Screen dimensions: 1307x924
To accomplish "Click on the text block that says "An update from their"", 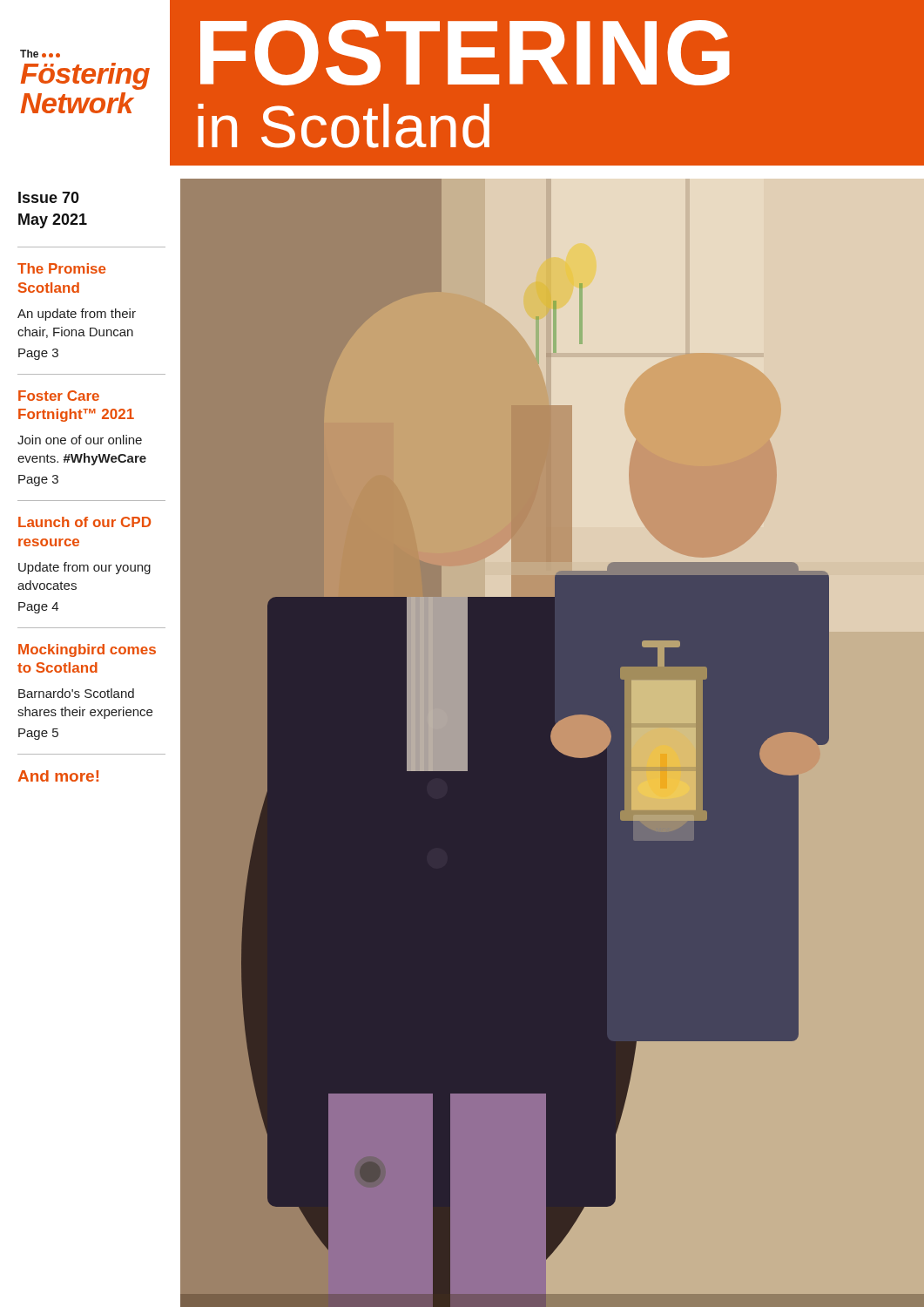I will [91, 332].
